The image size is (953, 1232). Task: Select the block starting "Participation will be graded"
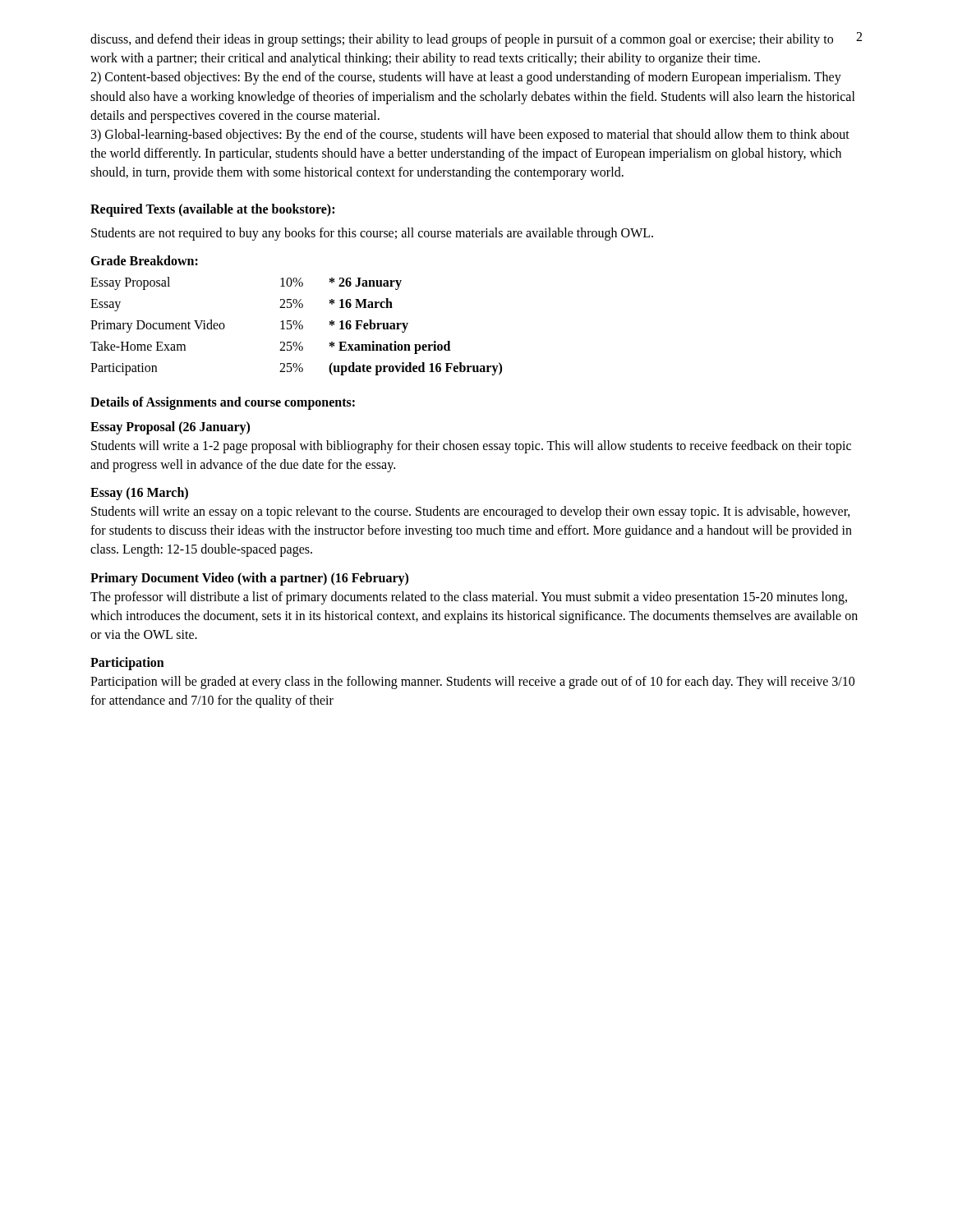pos(476,691)
